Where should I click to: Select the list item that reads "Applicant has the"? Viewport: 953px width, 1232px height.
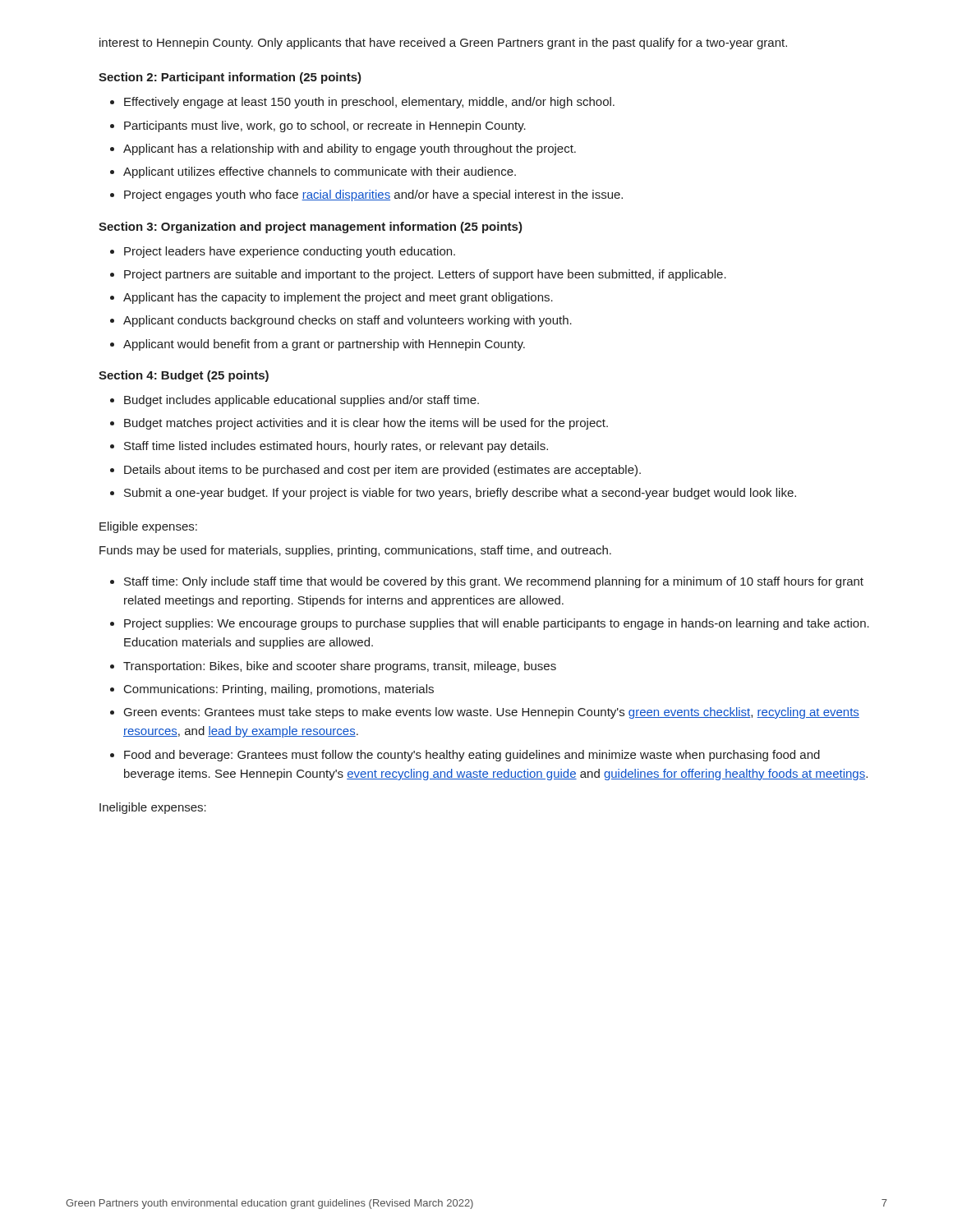[338, 297]
